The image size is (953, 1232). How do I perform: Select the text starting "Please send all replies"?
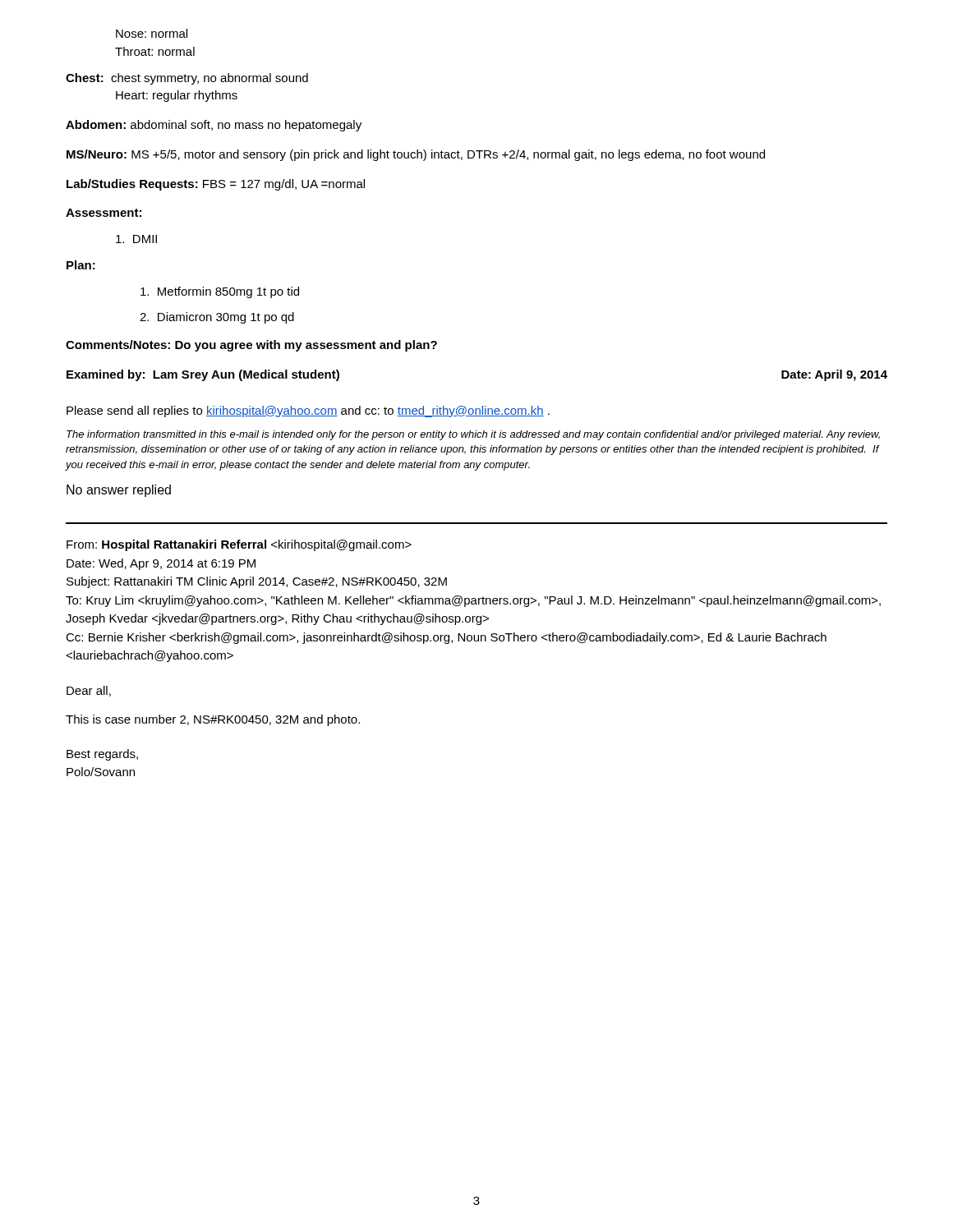(x=308, y=410)
